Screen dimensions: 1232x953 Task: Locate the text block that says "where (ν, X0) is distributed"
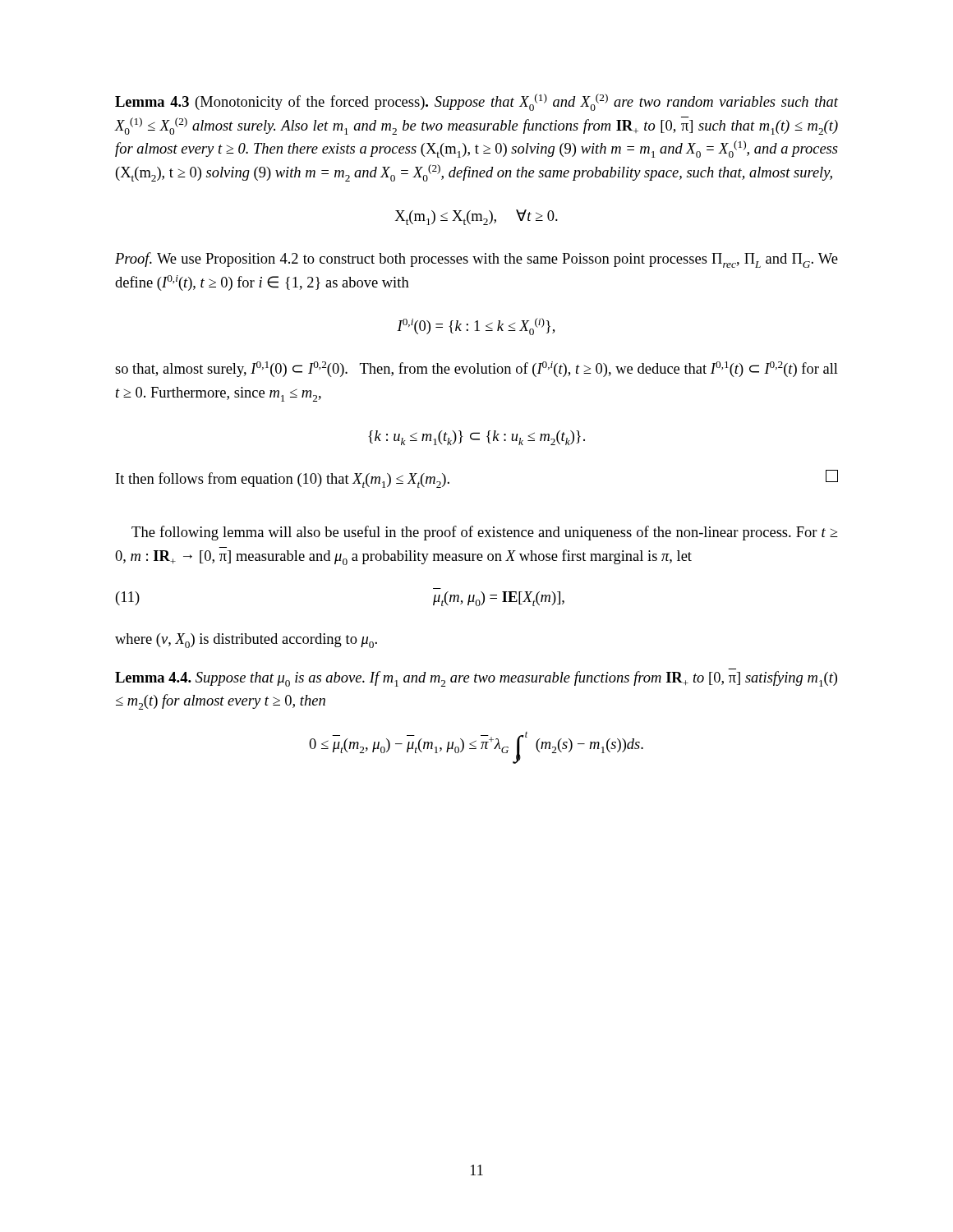coord(246,641)
